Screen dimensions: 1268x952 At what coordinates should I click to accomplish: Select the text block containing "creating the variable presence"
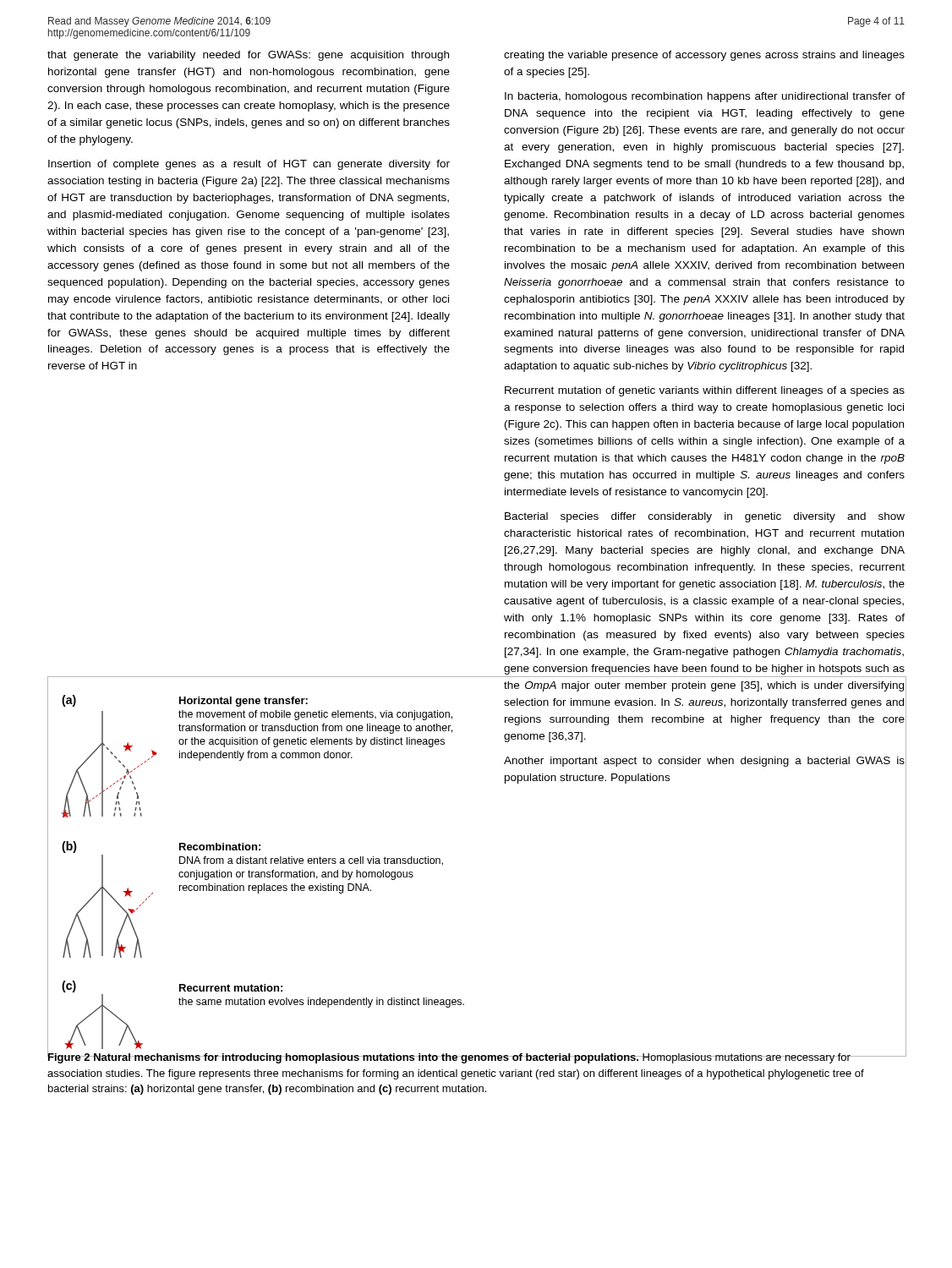[704, 63]
